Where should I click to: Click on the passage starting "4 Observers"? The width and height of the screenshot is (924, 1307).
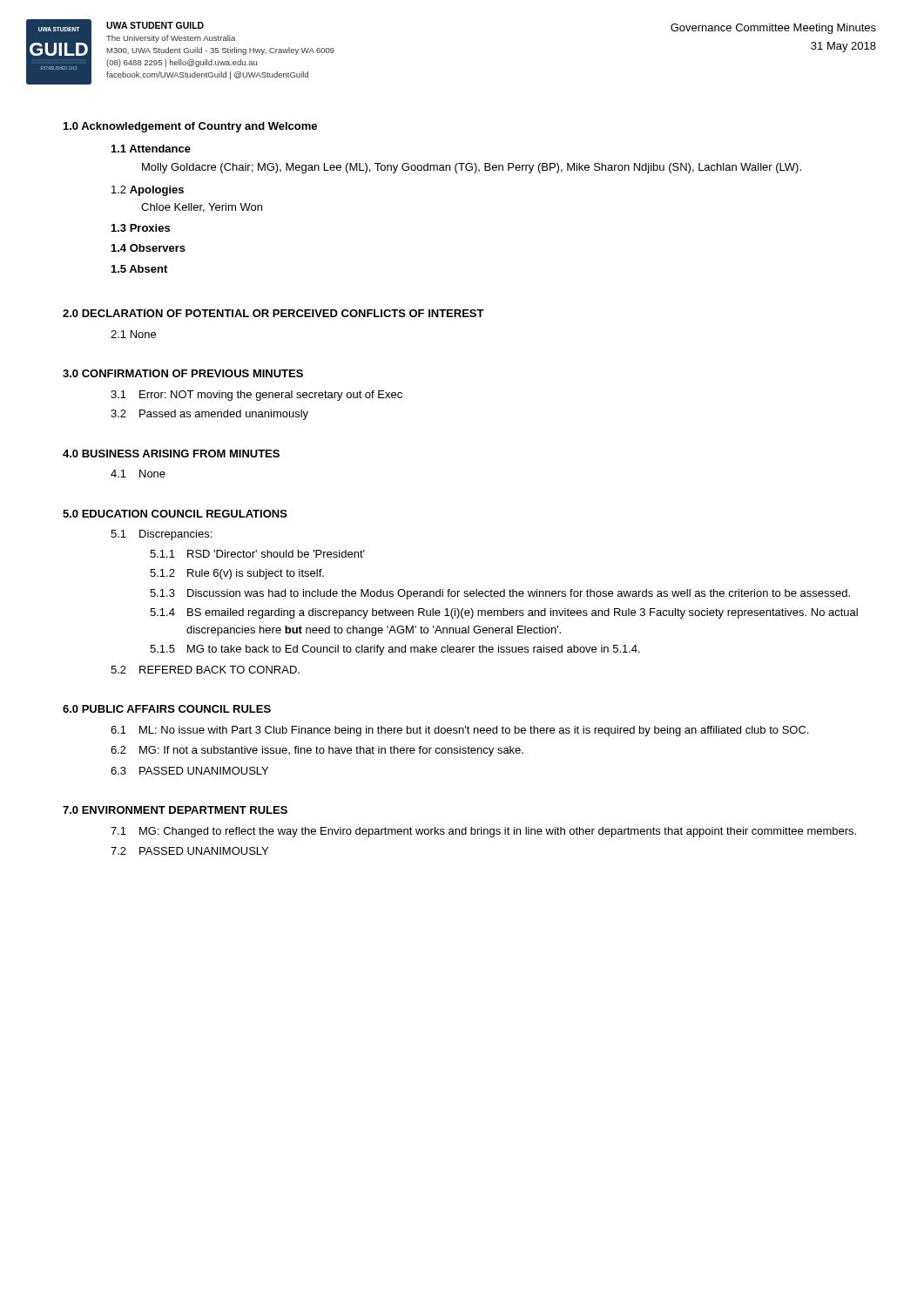point(148,248)
